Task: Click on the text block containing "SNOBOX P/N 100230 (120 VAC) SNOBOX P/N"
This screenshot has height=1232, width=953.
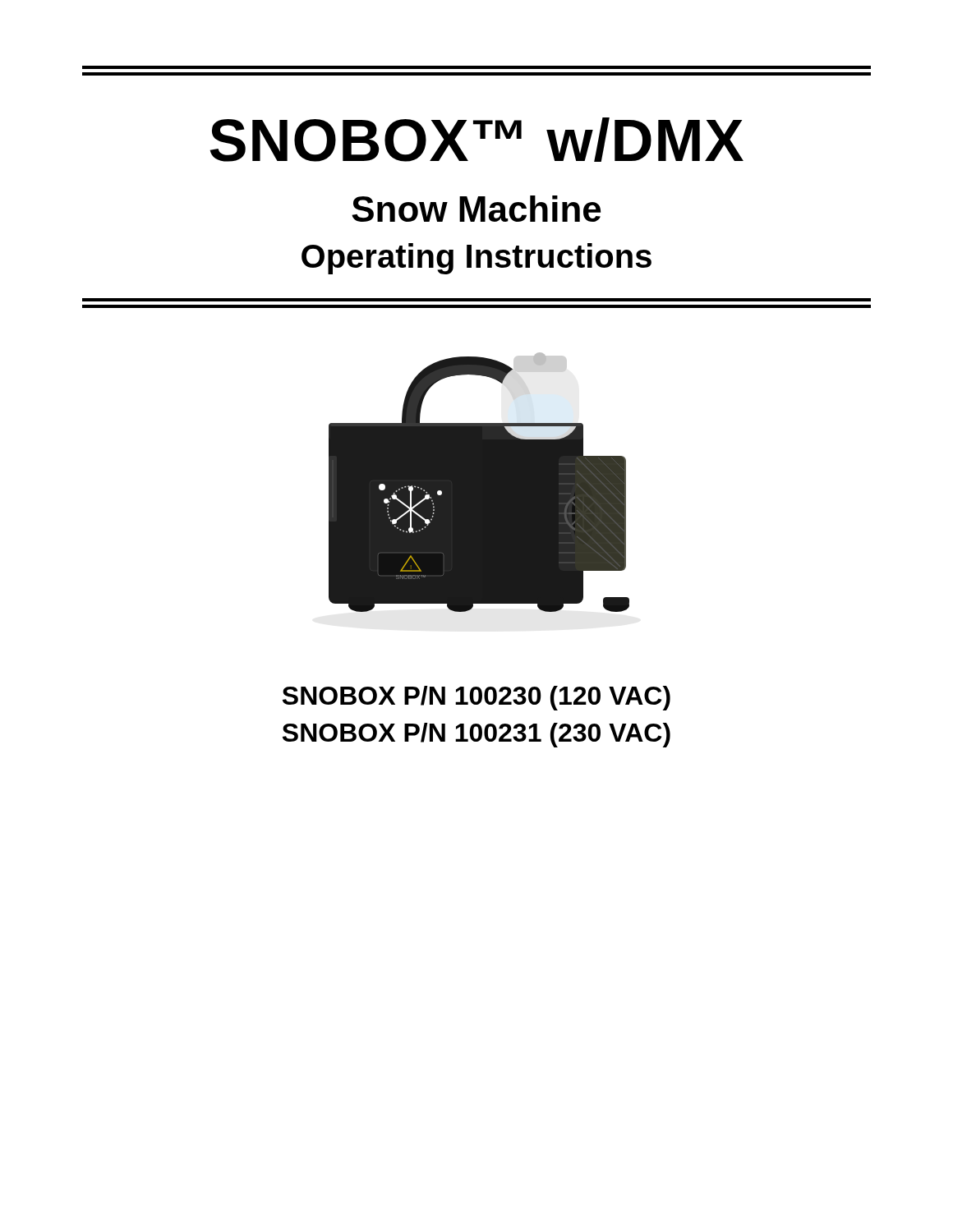Action: (476, 715)
